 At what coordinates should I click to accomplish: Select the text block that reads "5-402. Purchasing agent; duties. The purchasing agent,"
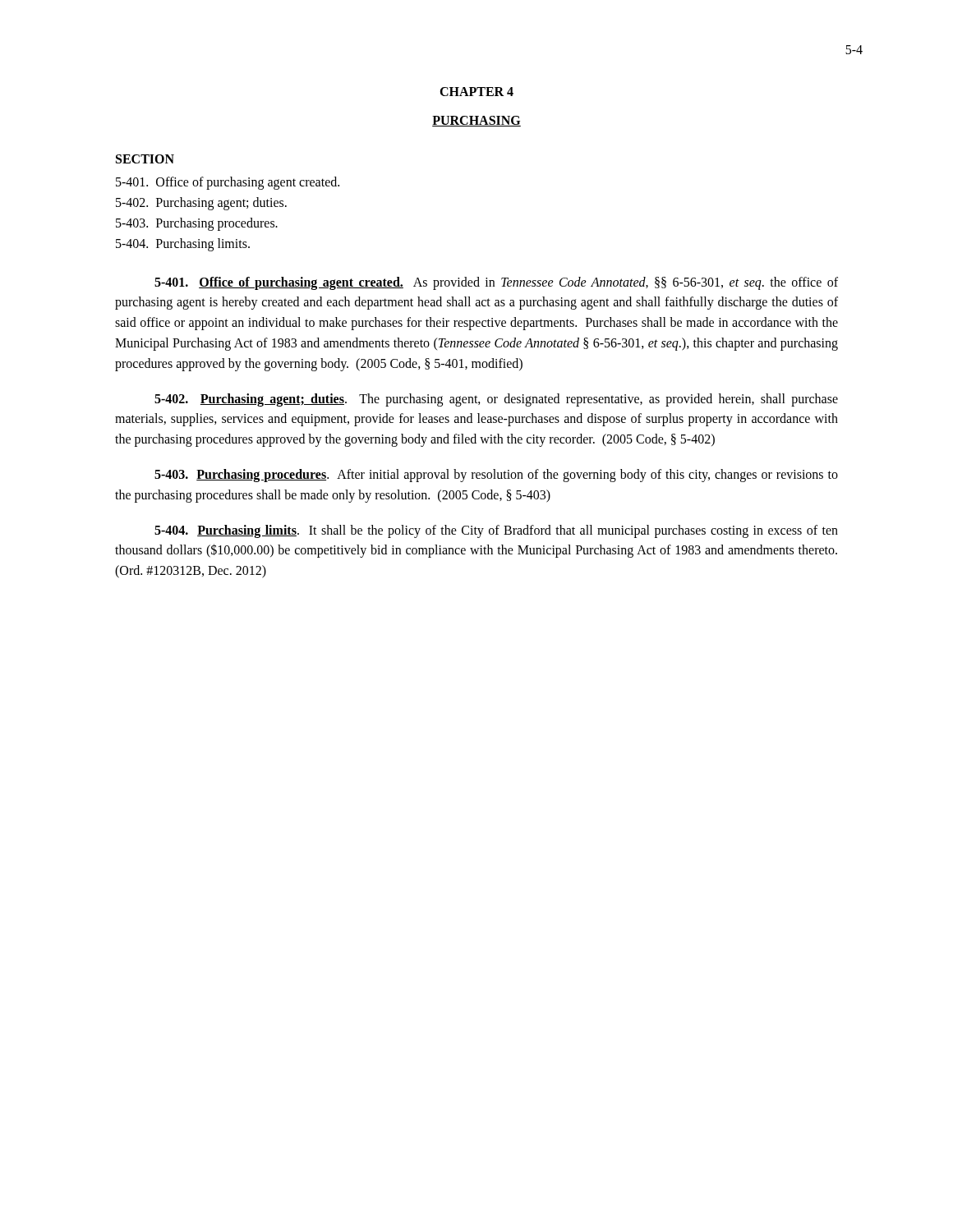(x=476, y=419)
